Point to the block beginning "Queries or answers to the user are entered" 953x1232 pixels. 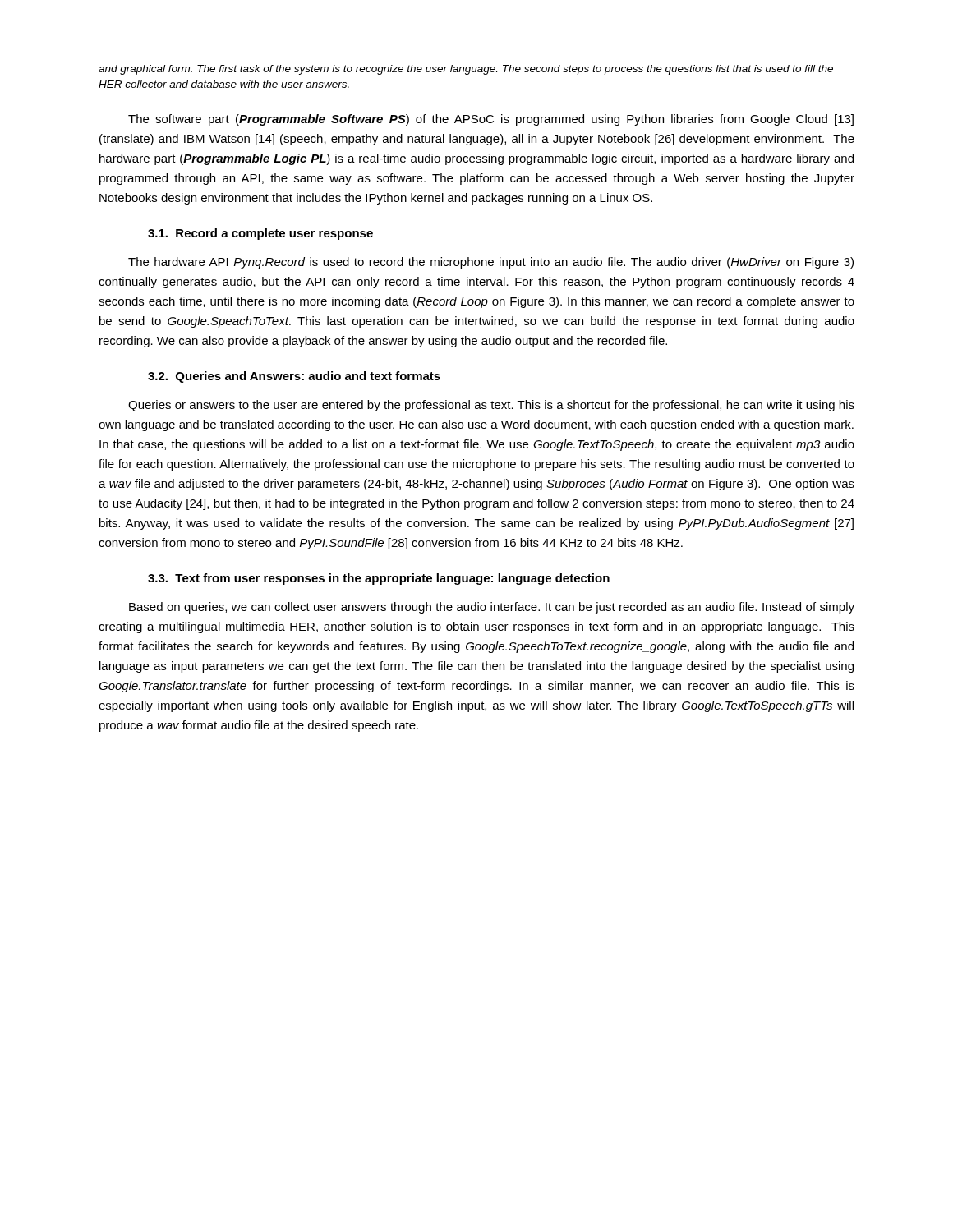pyautogui.click(x=476, y=474)
